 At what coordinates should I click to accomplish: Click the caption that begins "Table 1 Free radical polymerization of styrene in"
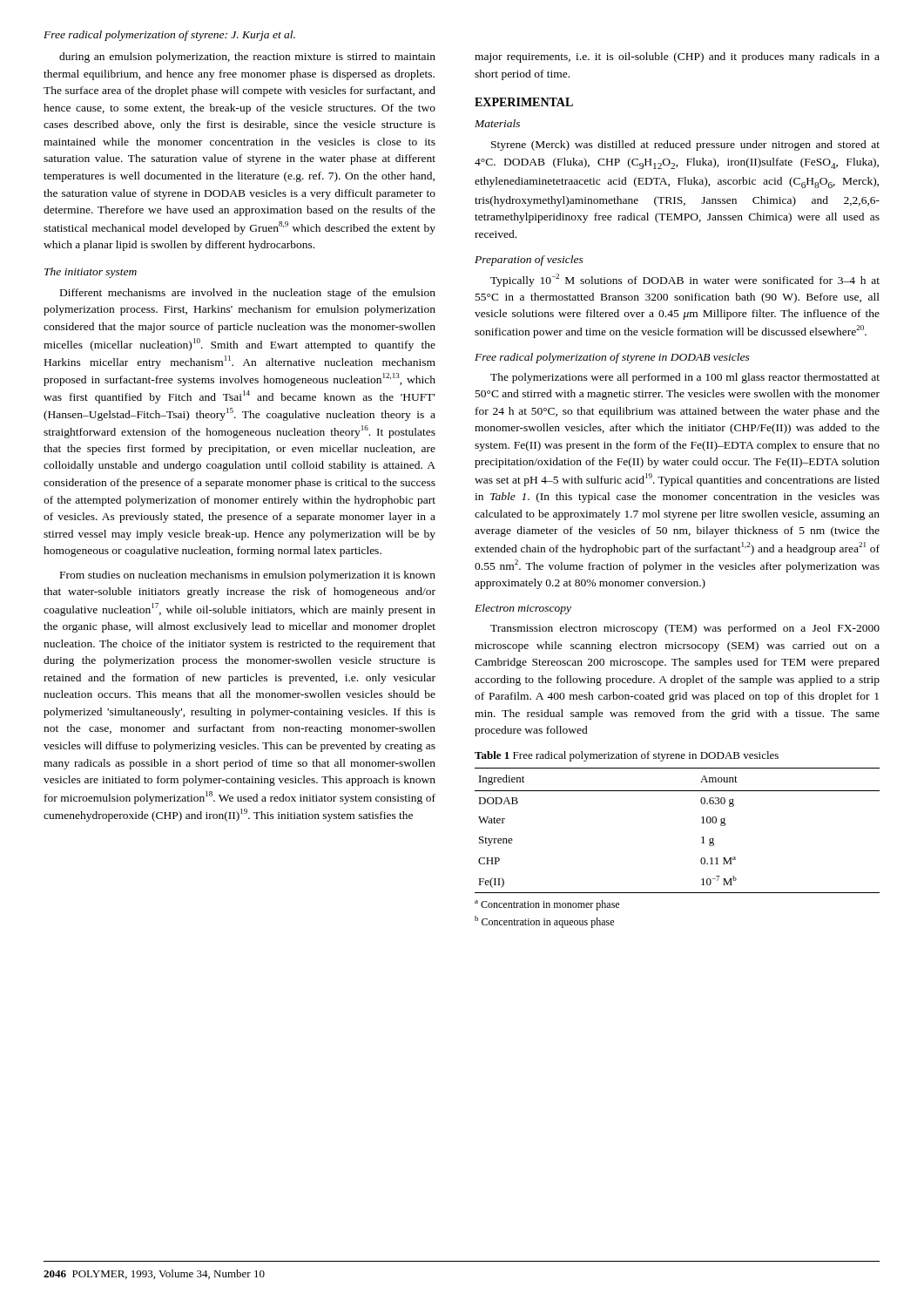(x=627, y=755)
